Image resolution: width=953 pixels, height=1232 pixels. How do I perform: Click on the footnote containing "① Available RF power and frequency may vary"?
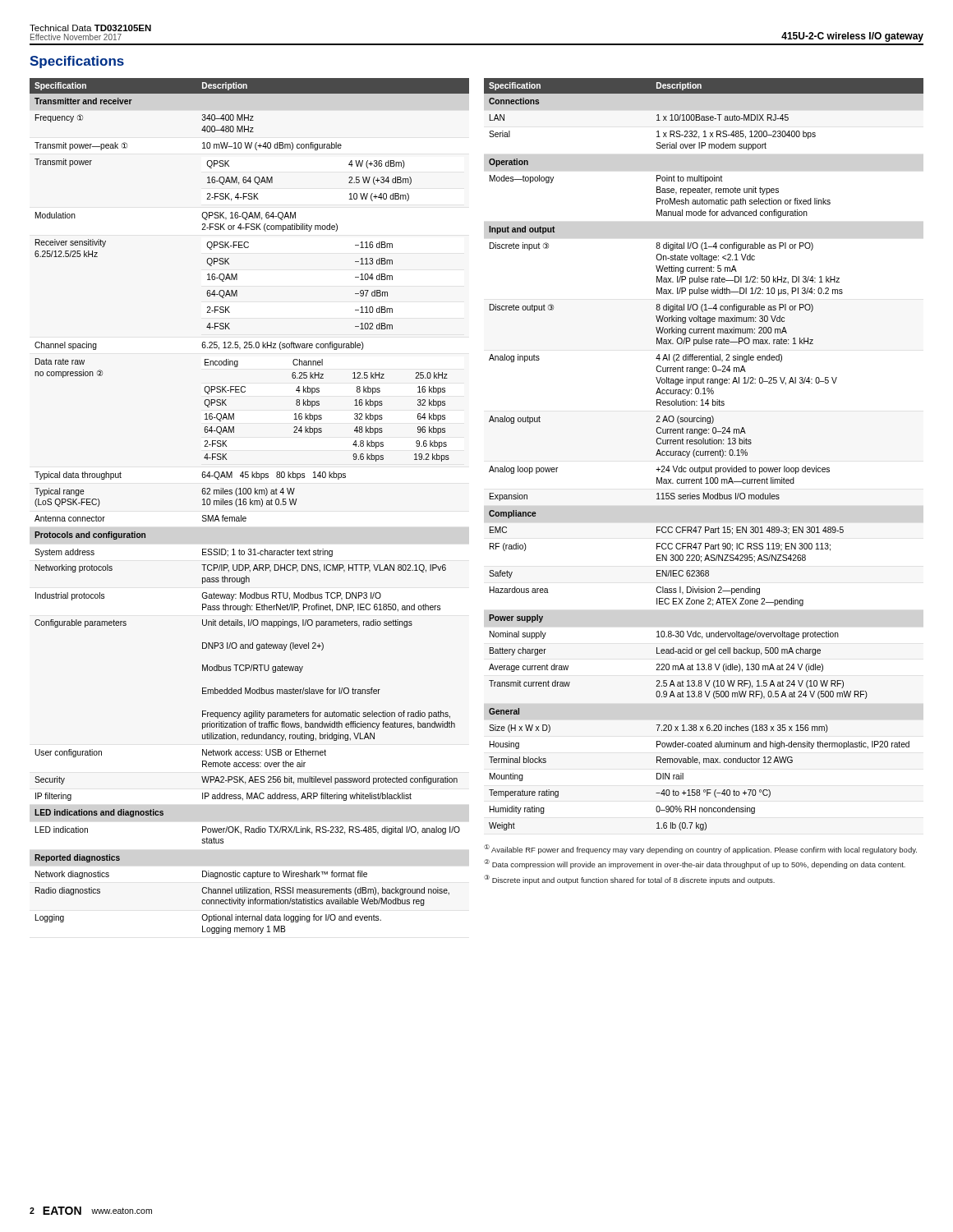701,849
